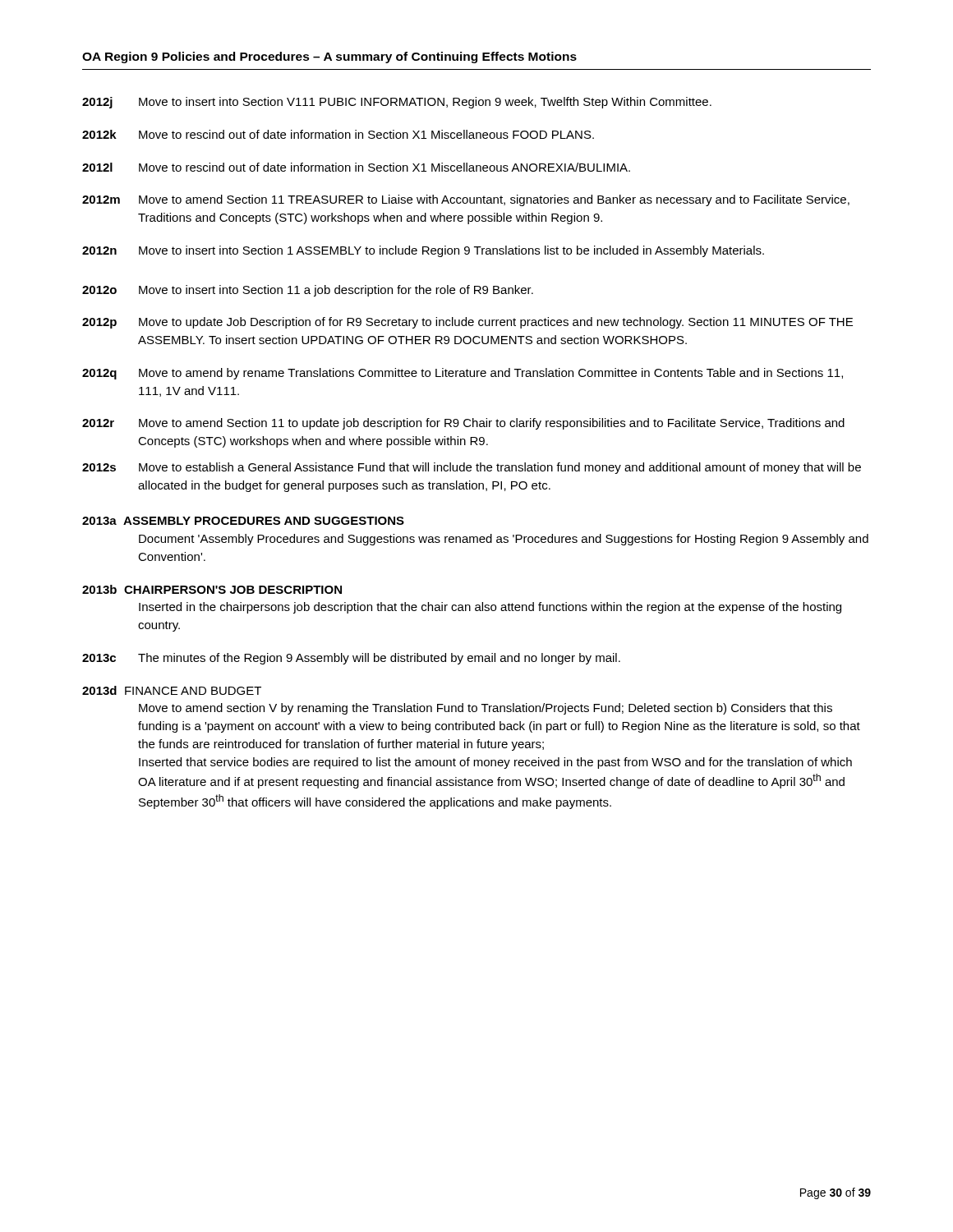
Task: Point to the passage starting "2012n Move to insert into Section 1 ASSEMBLY"
Action: point(476,250)
